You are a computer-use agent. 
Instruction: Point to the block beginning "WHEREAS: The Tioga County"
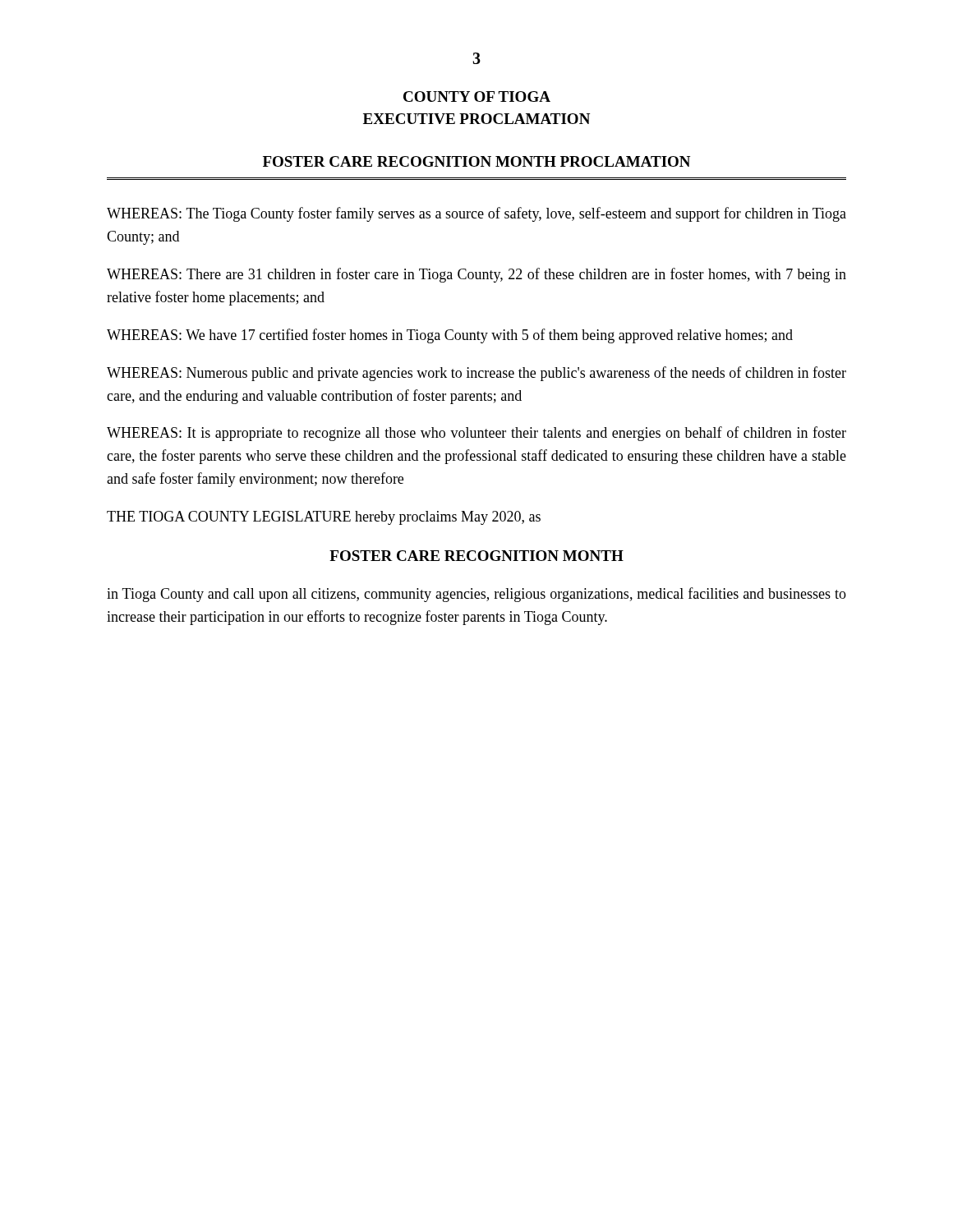(476, 225)
